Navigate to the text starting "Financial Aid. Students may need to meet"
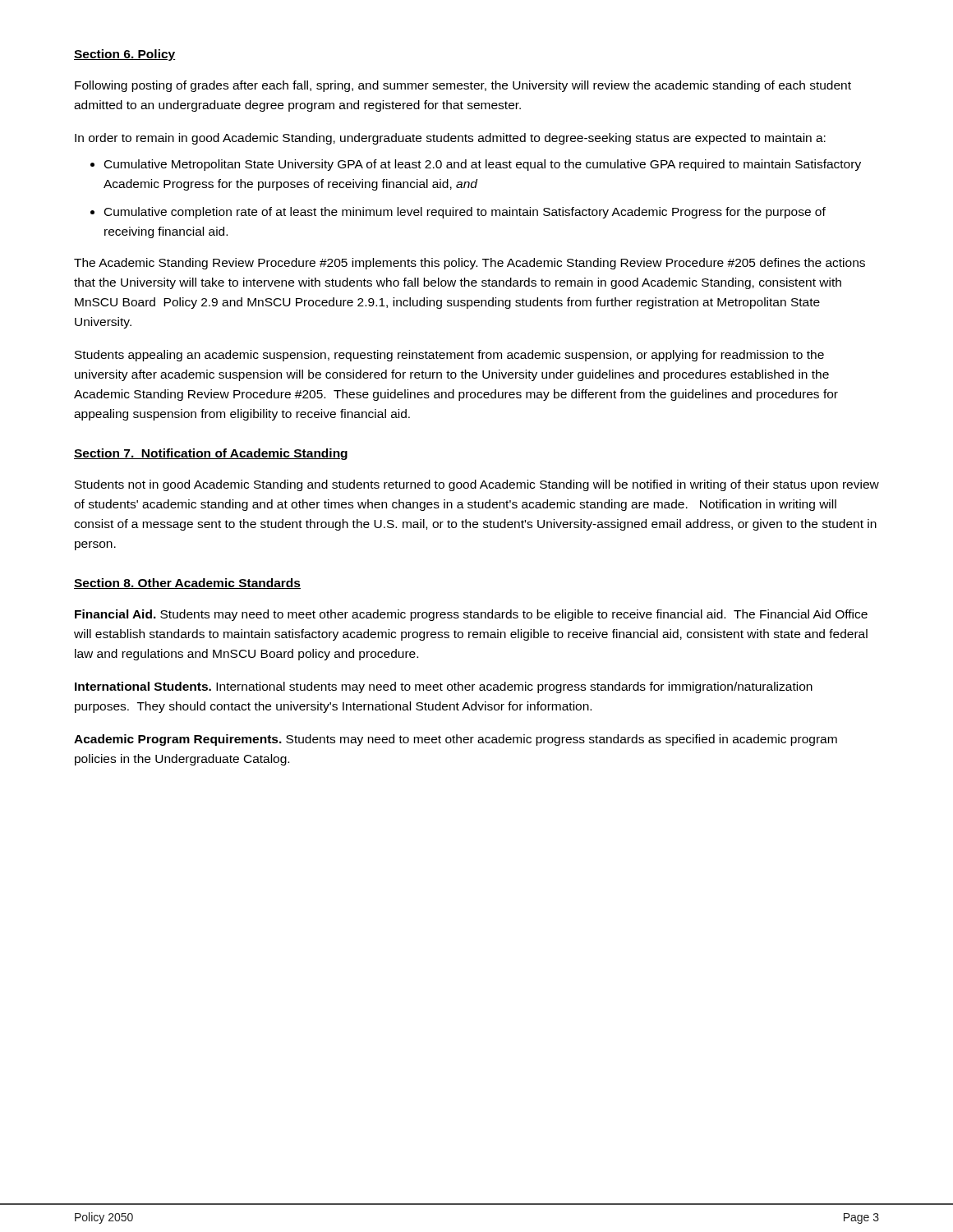The width and height of the screenshot is (953, 1232). (x=471, y=634)
